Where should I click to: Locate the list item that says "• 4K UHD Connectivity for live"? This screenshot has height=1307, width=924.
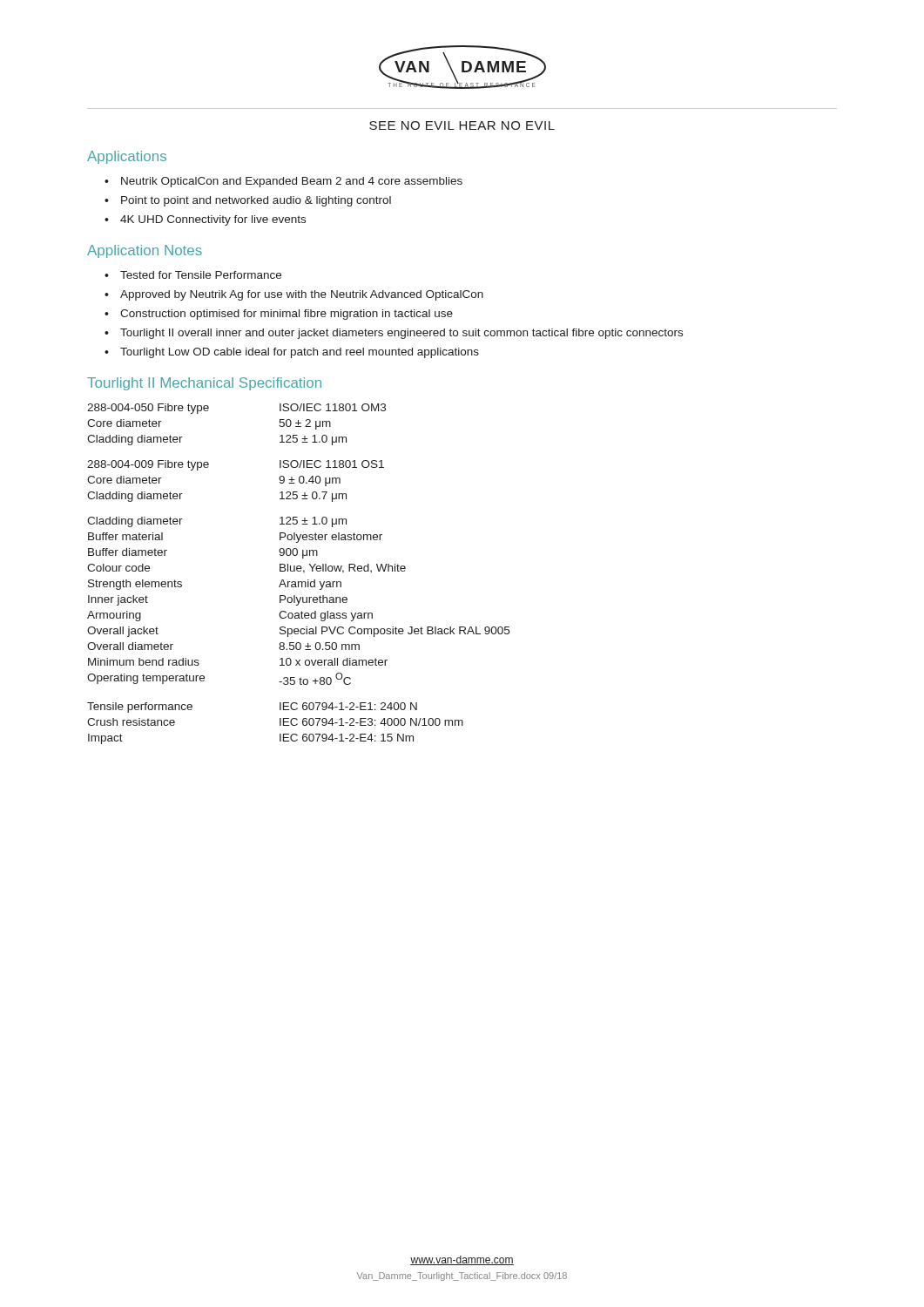pyautogui.click(x=205, y=220)
